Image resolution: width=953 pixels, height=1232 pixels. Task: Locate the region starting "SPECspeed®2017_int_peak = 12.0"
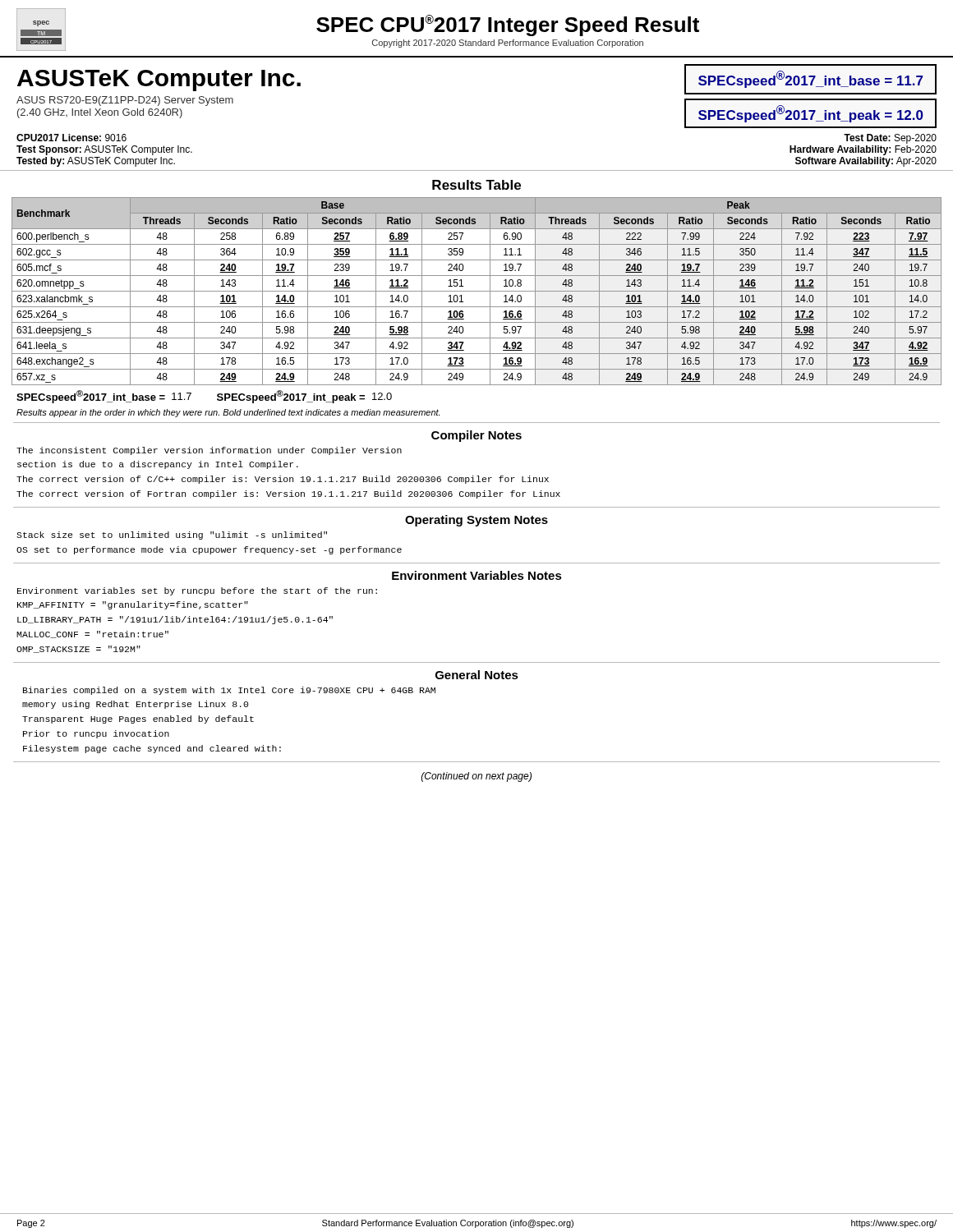[811, 113]
